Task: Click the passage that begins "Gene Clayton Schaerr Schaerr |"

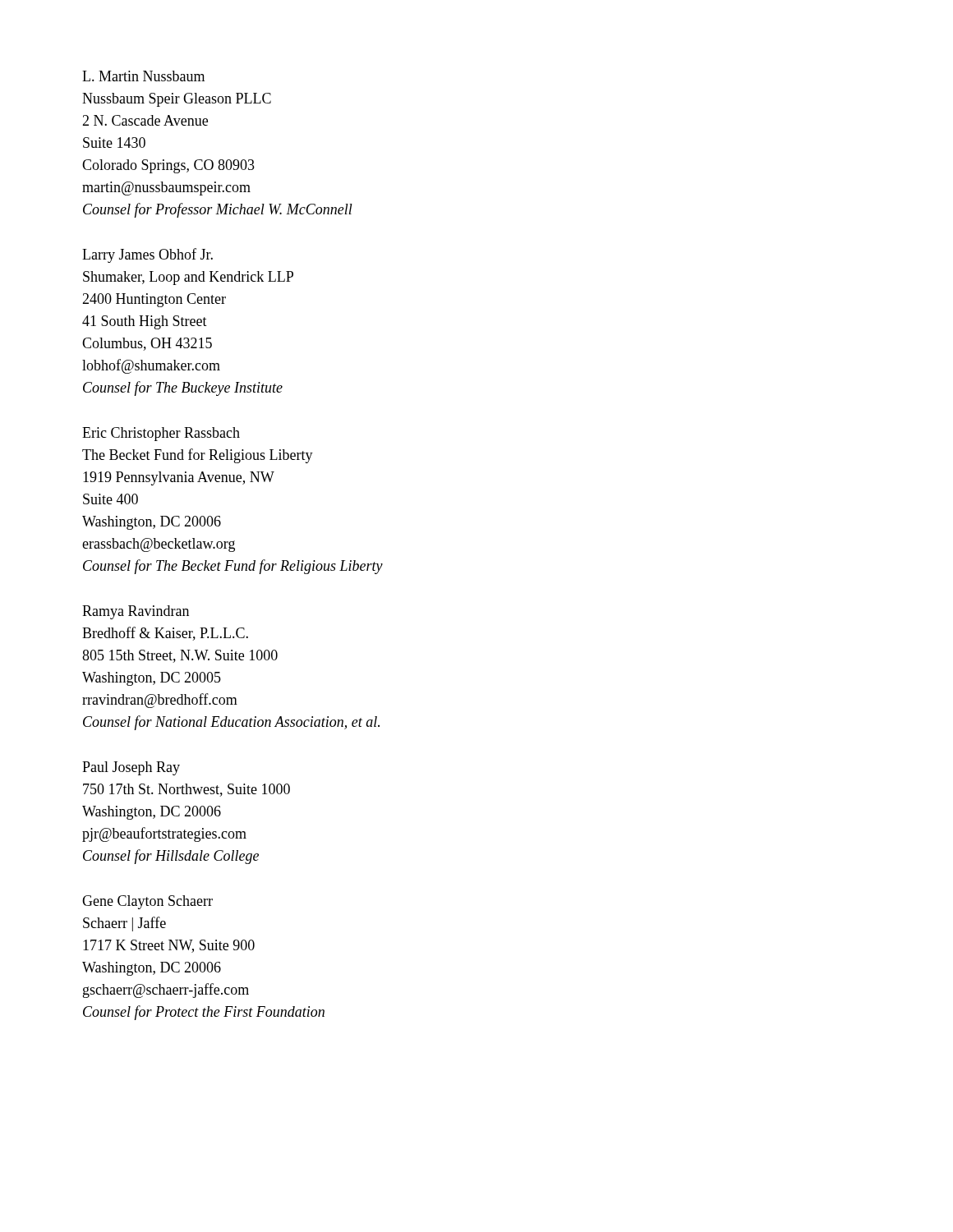Action: [x=147, y=902]
